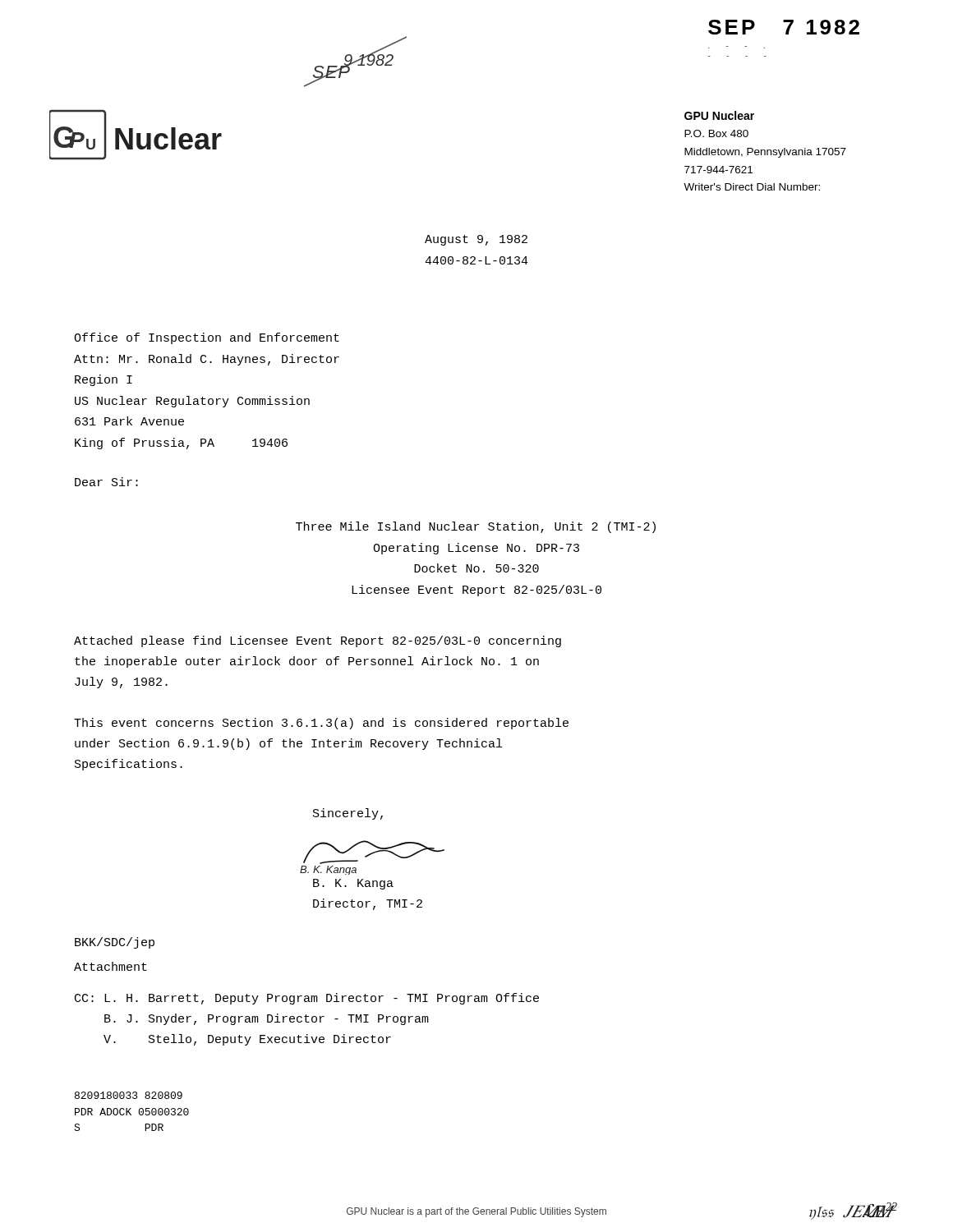Locate the logo

(x=156, y=138)
